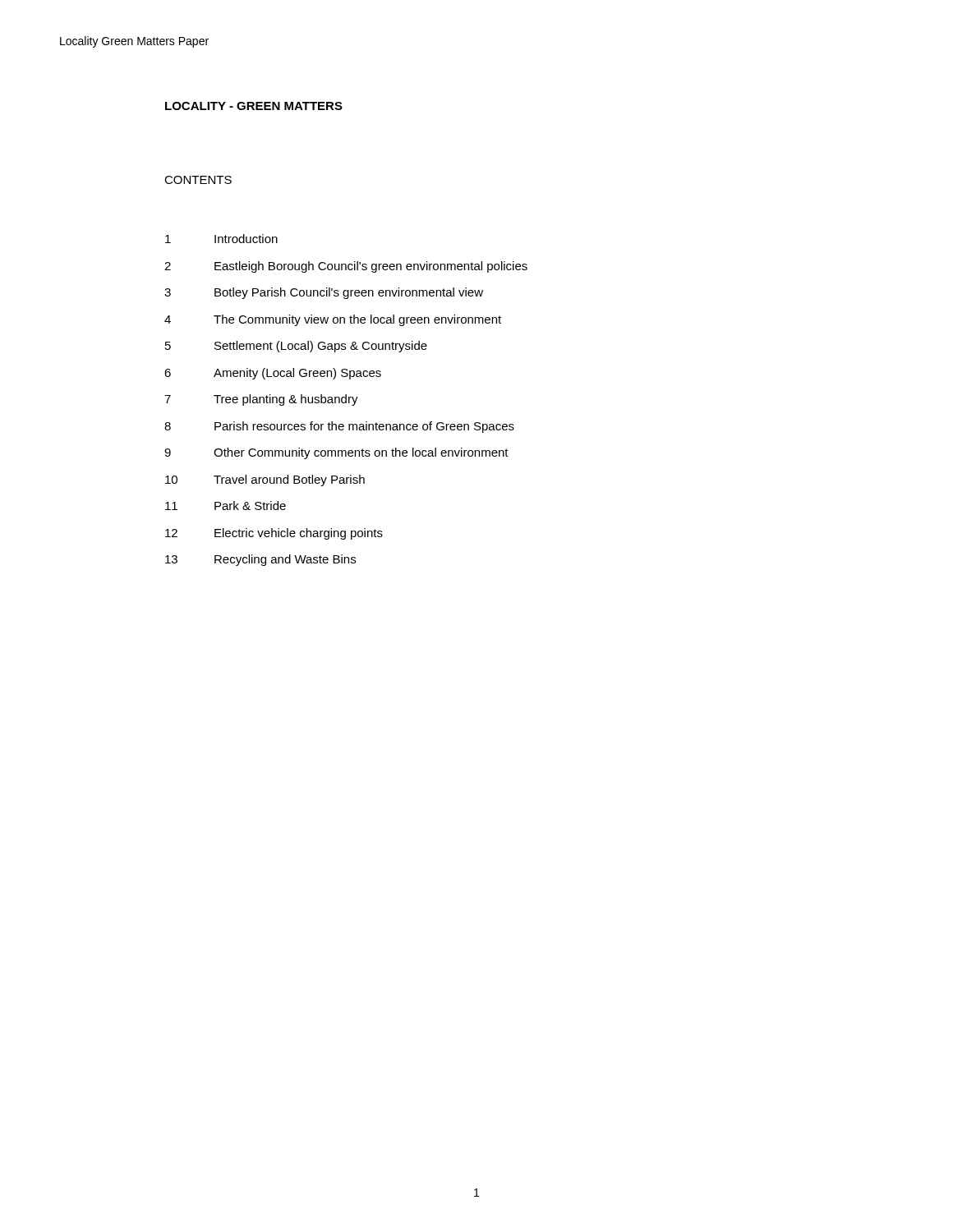Locate the block starting "4 The Community view on the local"
Image resolution: width=953 pixels, height=1232 pixels.
pos(333,319)
